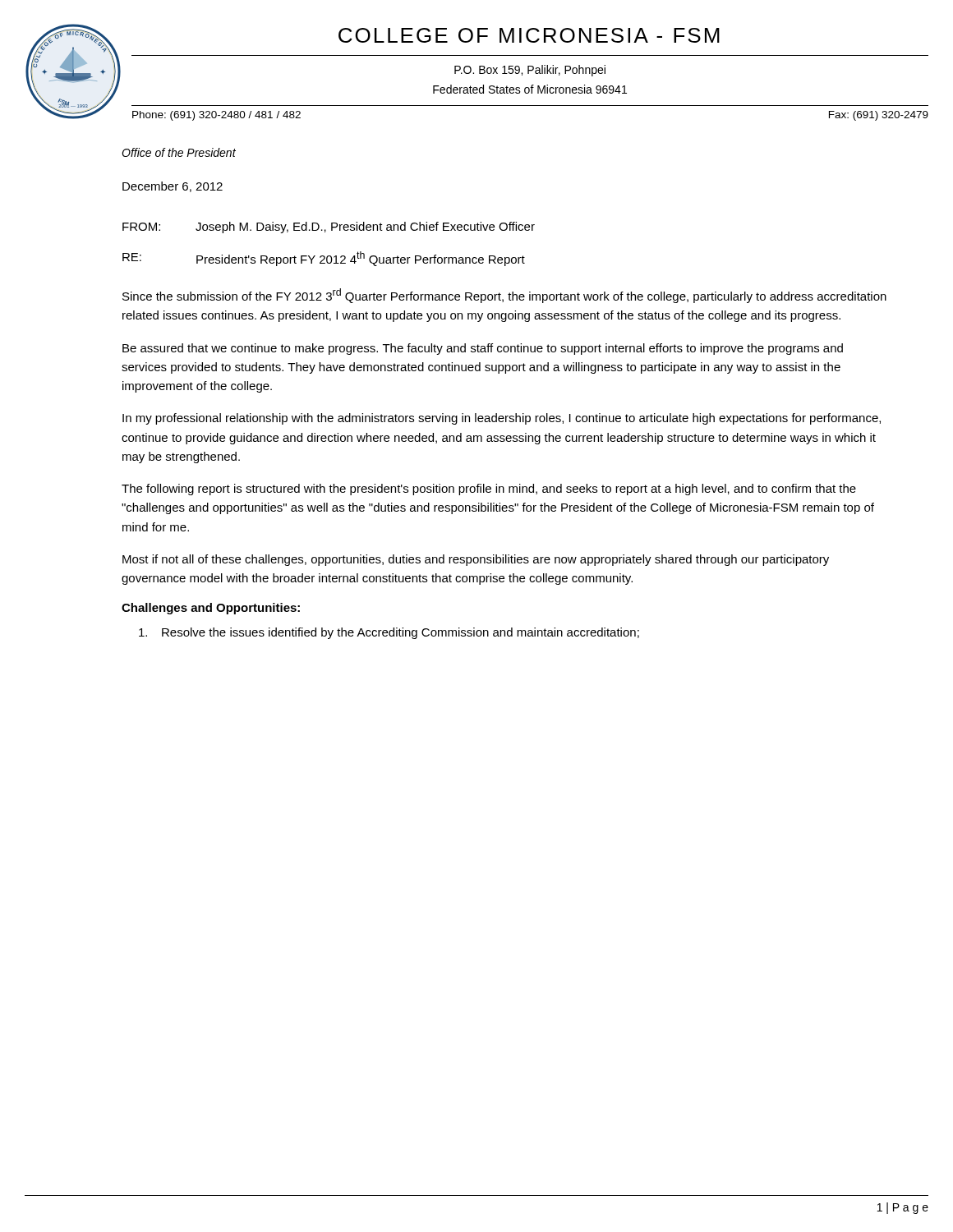Find the text block with the text "Since the submission of the FY 2012"

click(x=504, y=304)
